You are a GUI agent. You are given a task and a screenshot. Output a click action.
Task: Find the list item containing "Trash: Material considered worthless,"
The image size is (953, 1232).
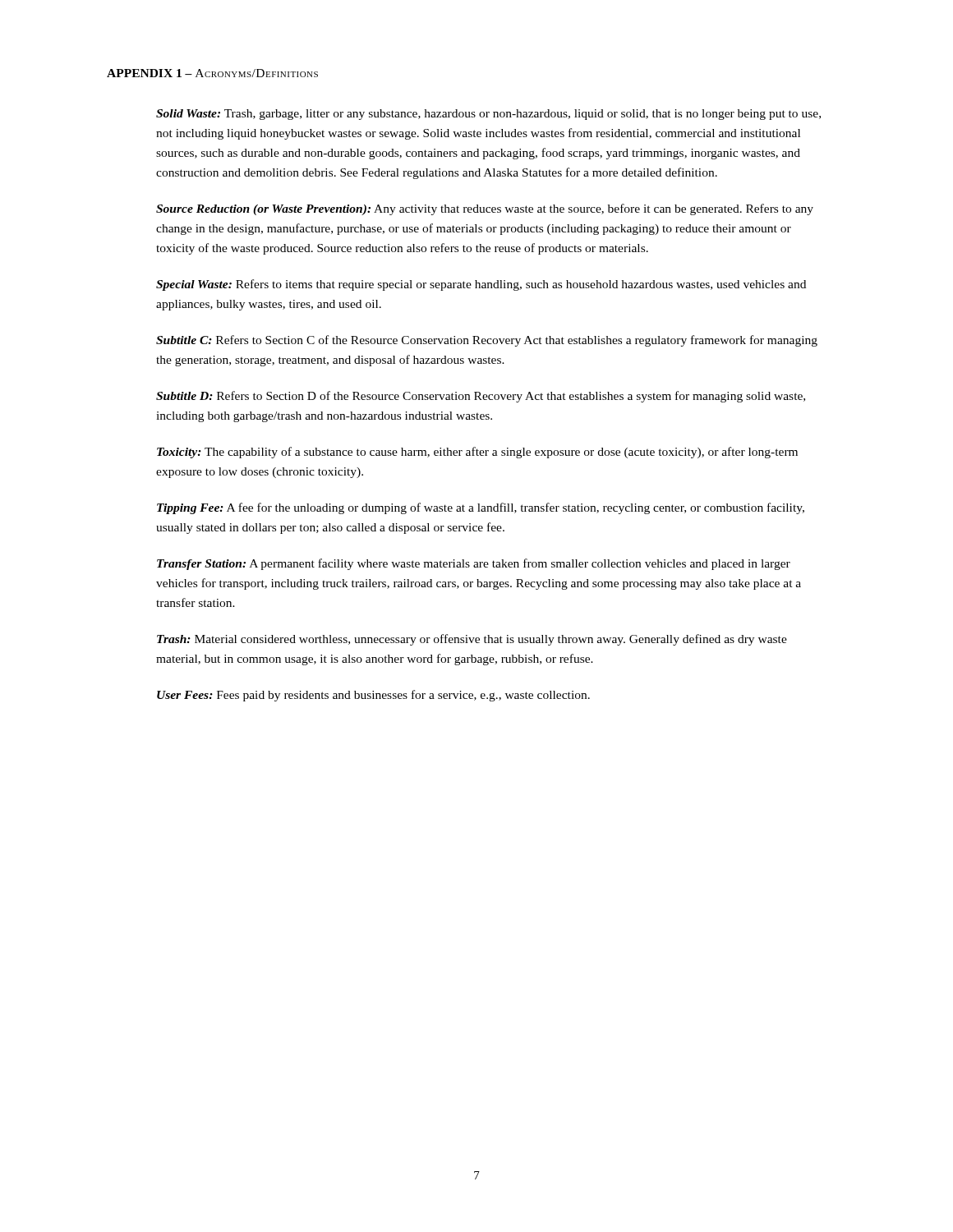coord(493,649)
